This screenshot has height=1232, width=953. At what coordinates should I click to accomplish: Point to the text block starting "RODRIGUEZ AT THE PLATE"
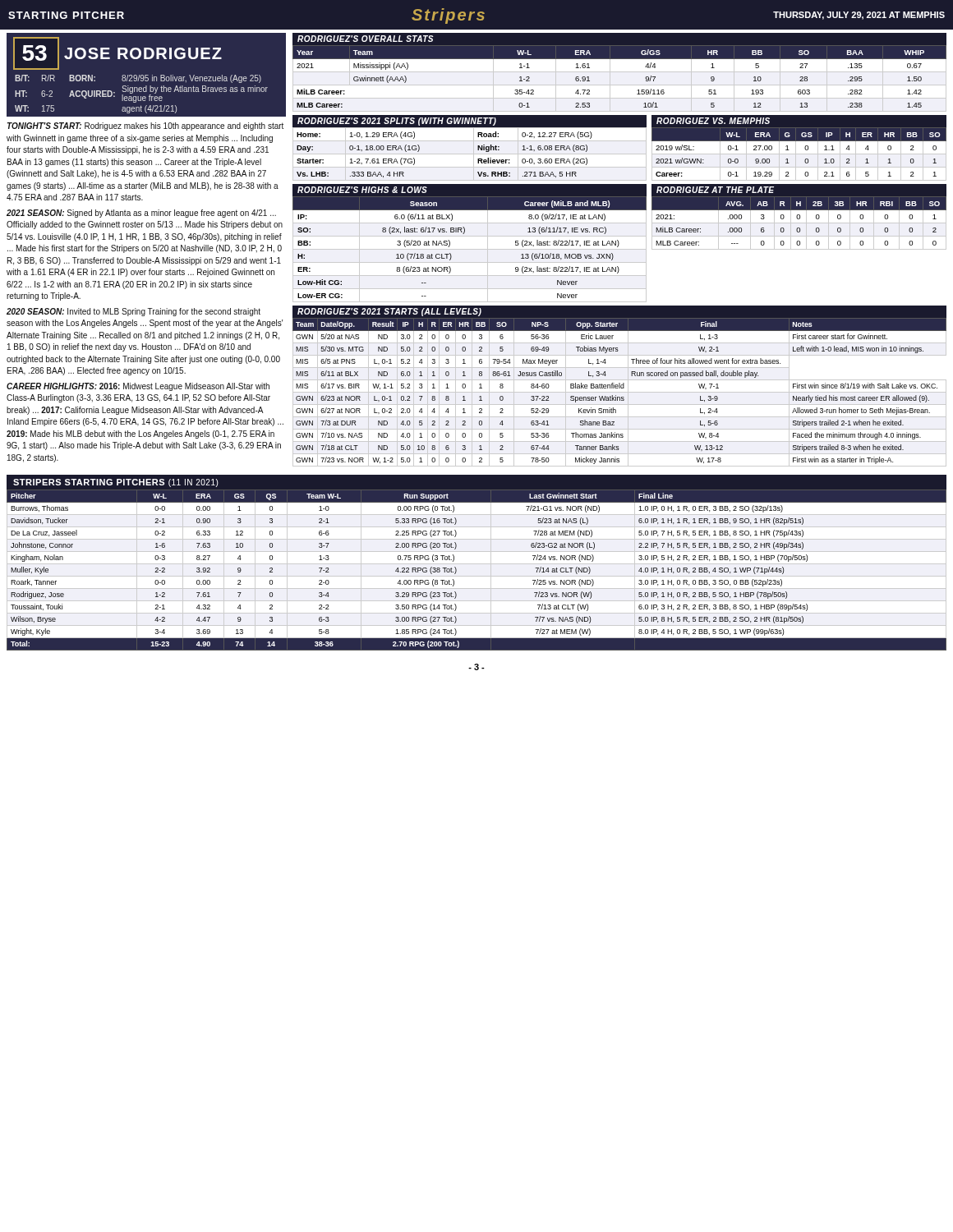tap(715, 190)
